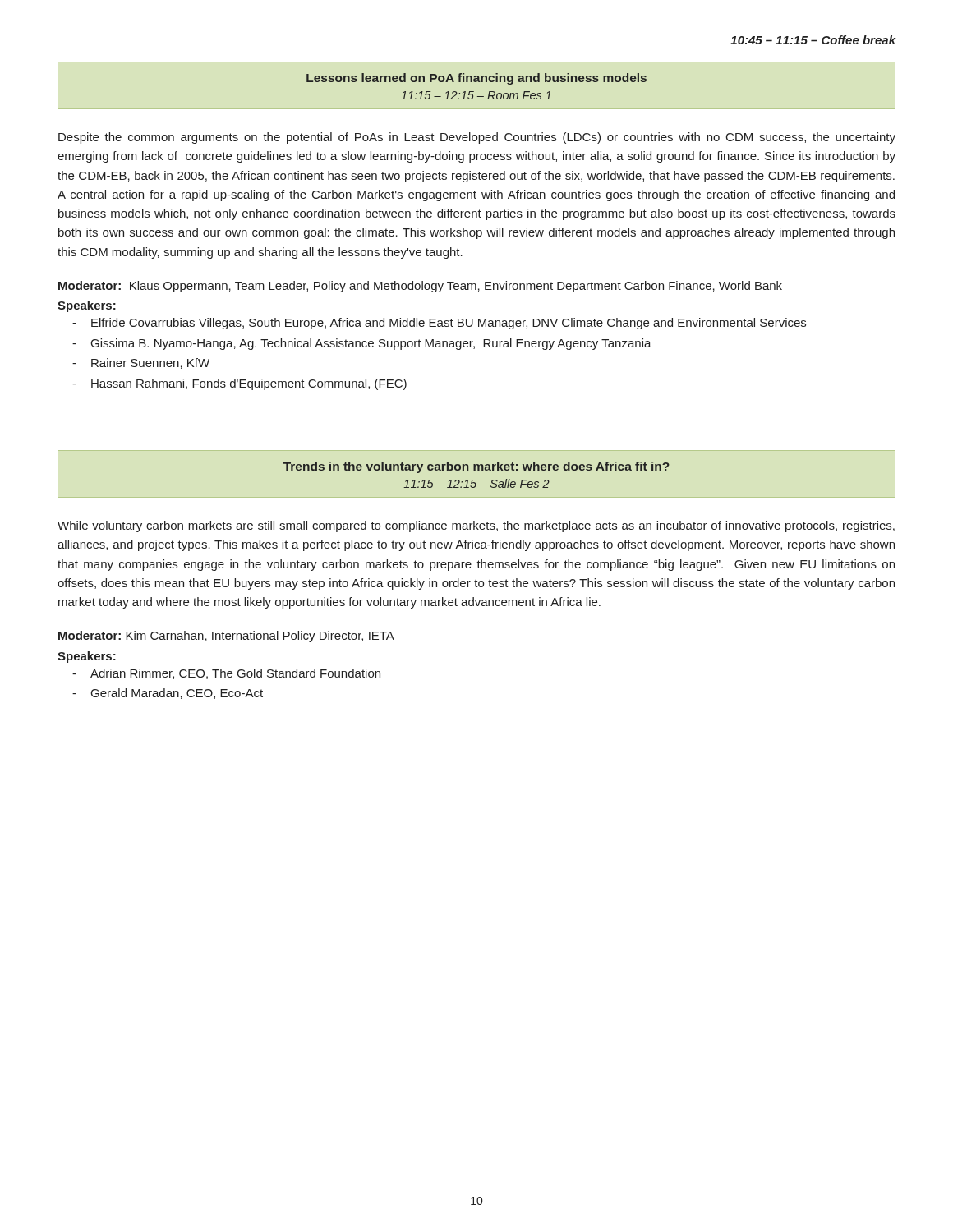This screenshot has width=953, height=1232.
Task: Point to the block beginning "-Gissima B. Nyamo-Hanga,"
Action: 354,343
